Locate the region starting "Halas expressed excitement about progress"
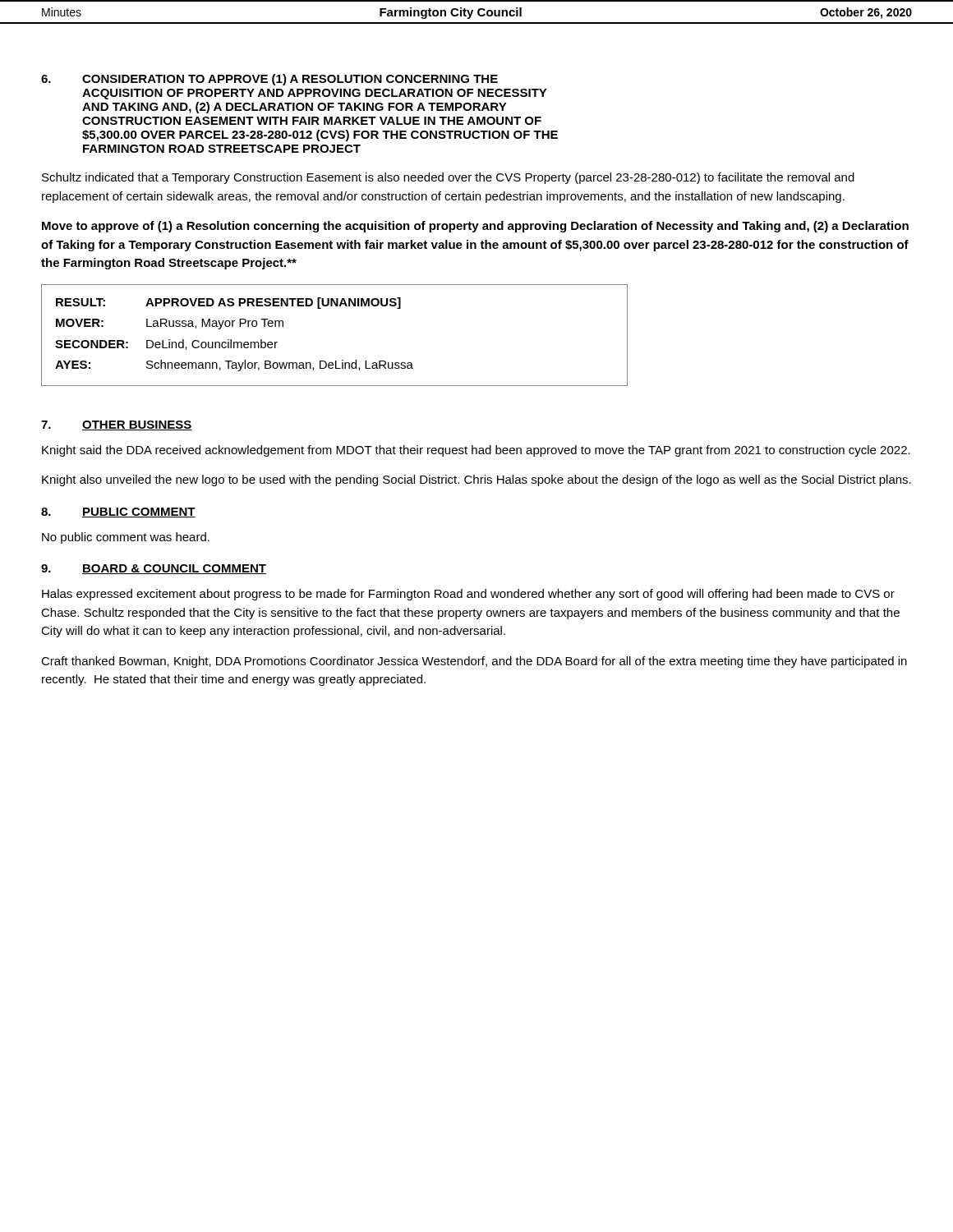Screen dimensions: 1232x953 pos(471,612)
